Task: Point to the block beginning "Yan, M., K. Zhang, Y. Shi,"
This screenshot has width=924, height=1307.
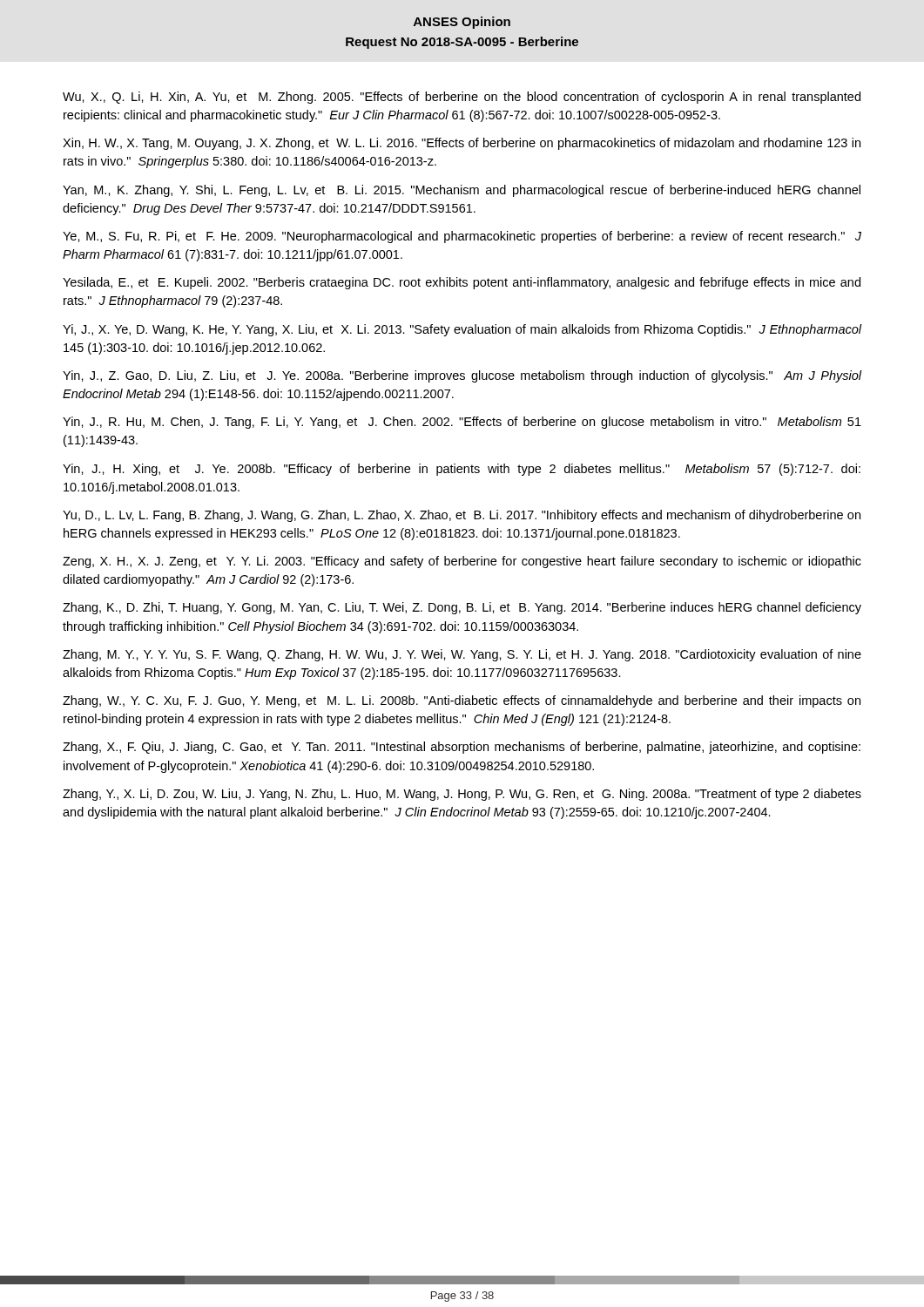Action: (462, 199)
